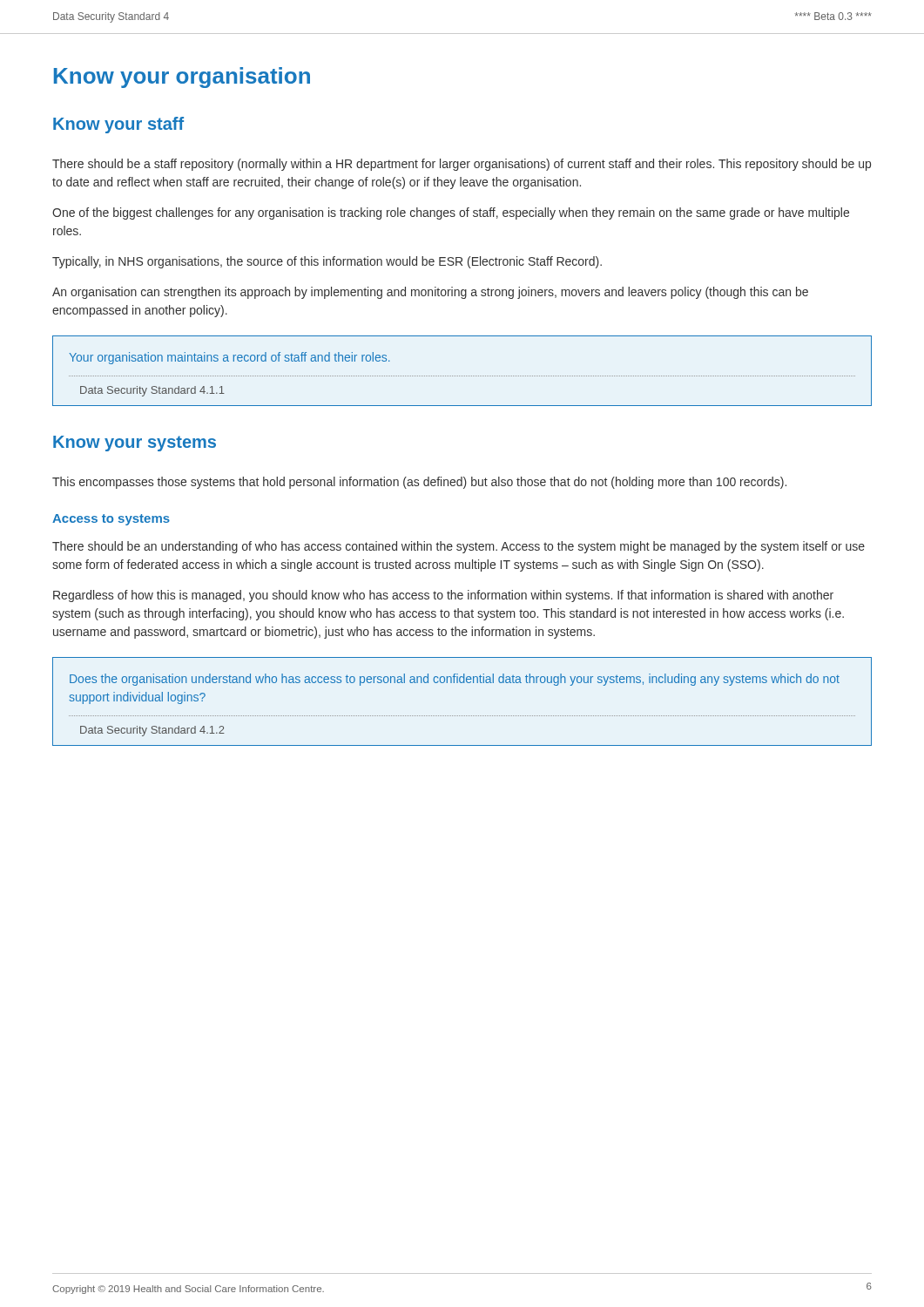Viewport: 924px width, 1307px height.
Task: Find the text block that says "An organisation can strengthen its approach by"
Action: [430, 301]
